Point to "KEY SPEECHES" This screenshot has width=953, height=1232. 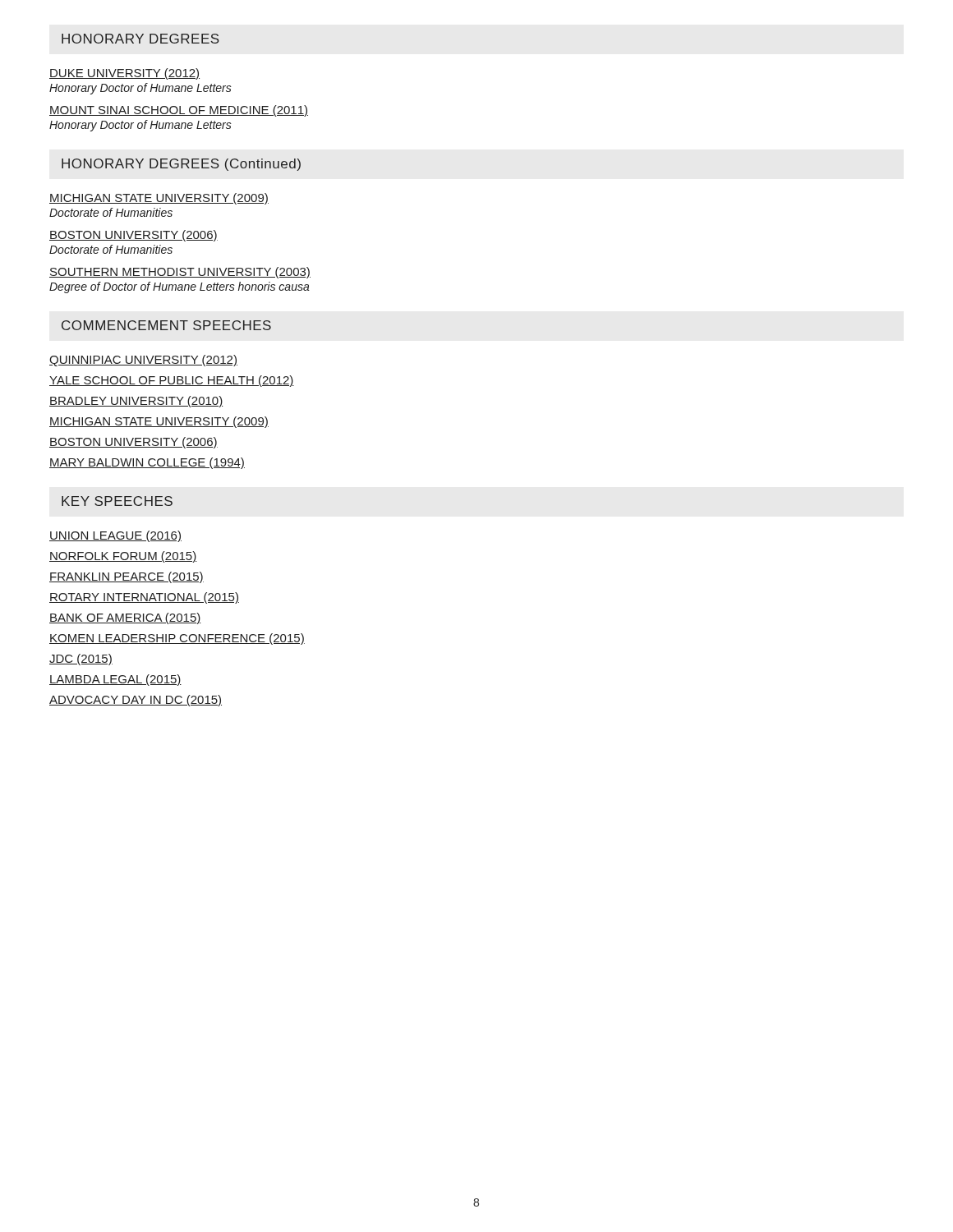[x=117, y=501]
